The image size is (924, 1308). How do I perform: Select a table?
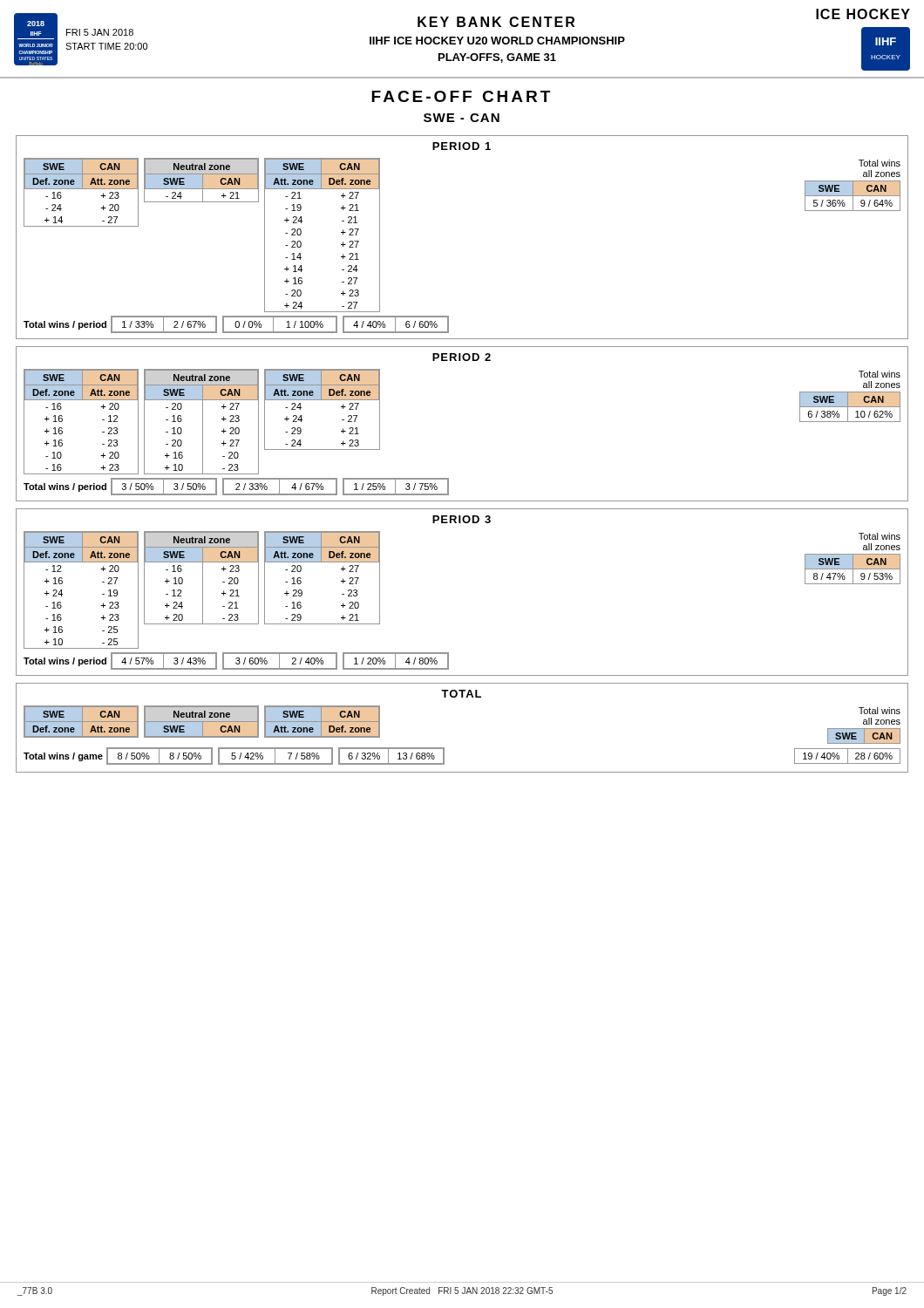(462, 728)
